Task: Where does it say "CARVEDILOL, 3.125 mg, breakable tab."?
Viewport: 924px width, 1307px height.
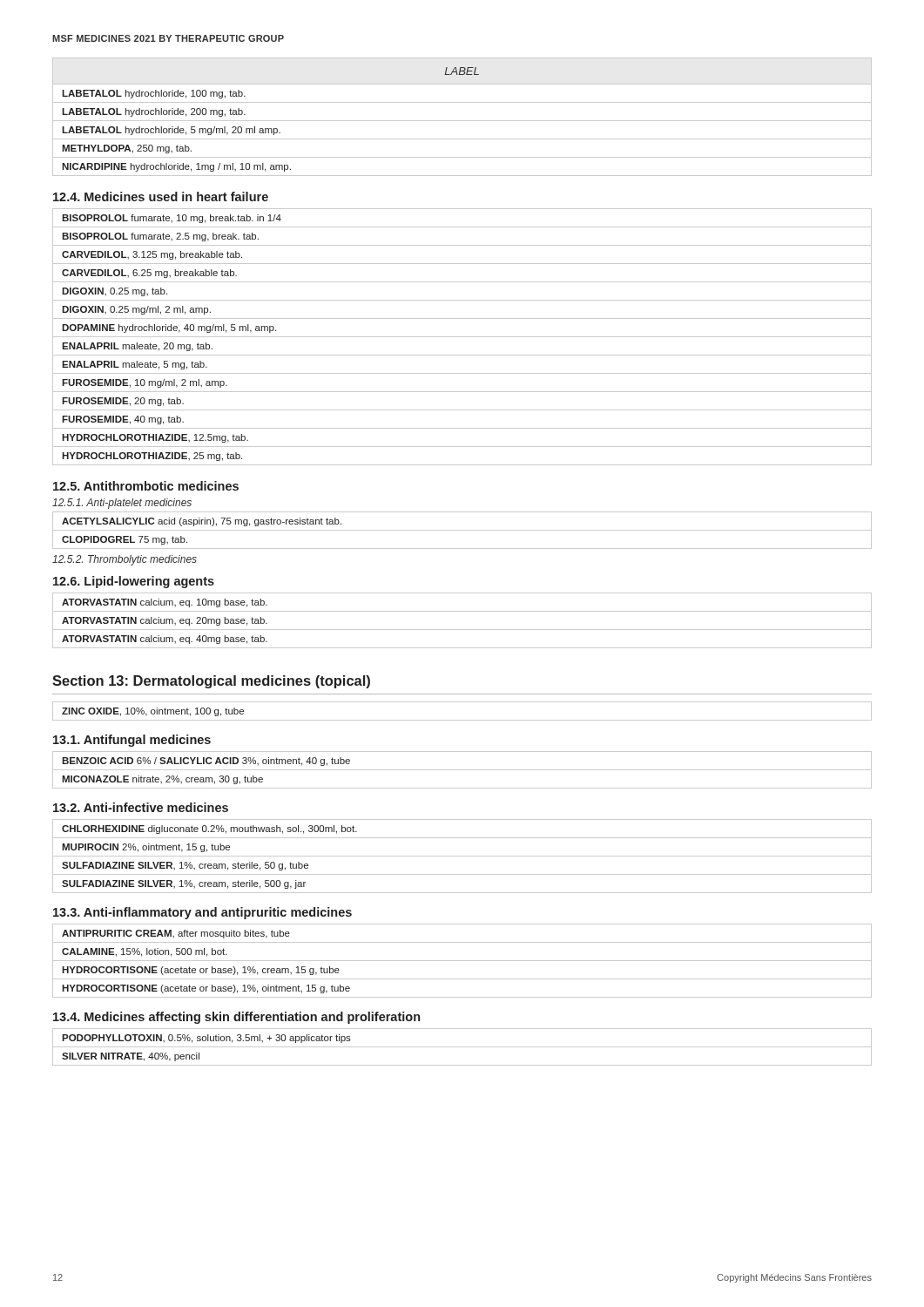Action: click(x=152, y=254)
